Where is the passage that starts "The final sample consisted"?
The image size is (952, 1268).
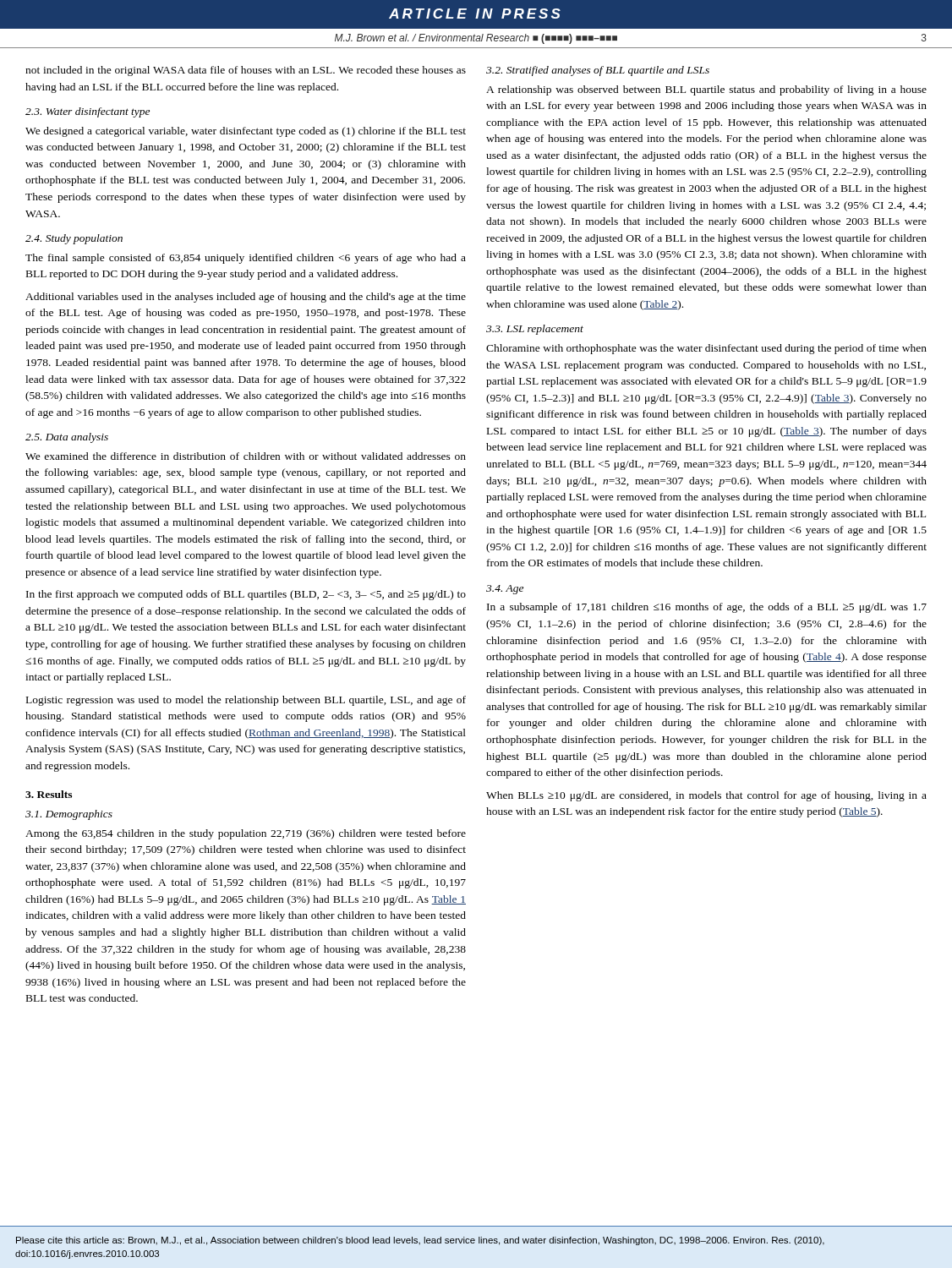coord(246,335)
